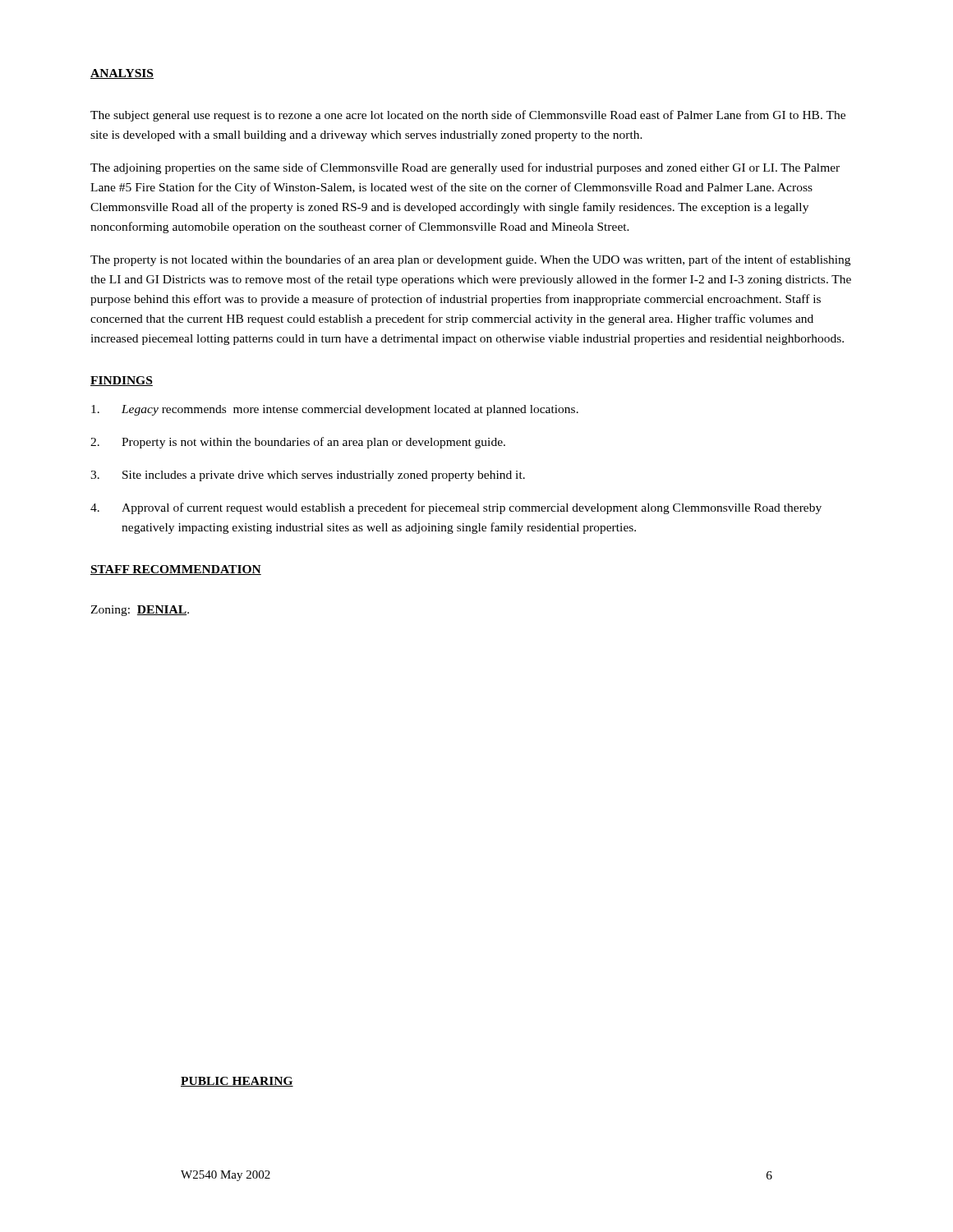Viewport: 953px width, 1232px height.
Task: Point to the block starting "3. Site includes a private drive"
Action: tap(476, 474)
